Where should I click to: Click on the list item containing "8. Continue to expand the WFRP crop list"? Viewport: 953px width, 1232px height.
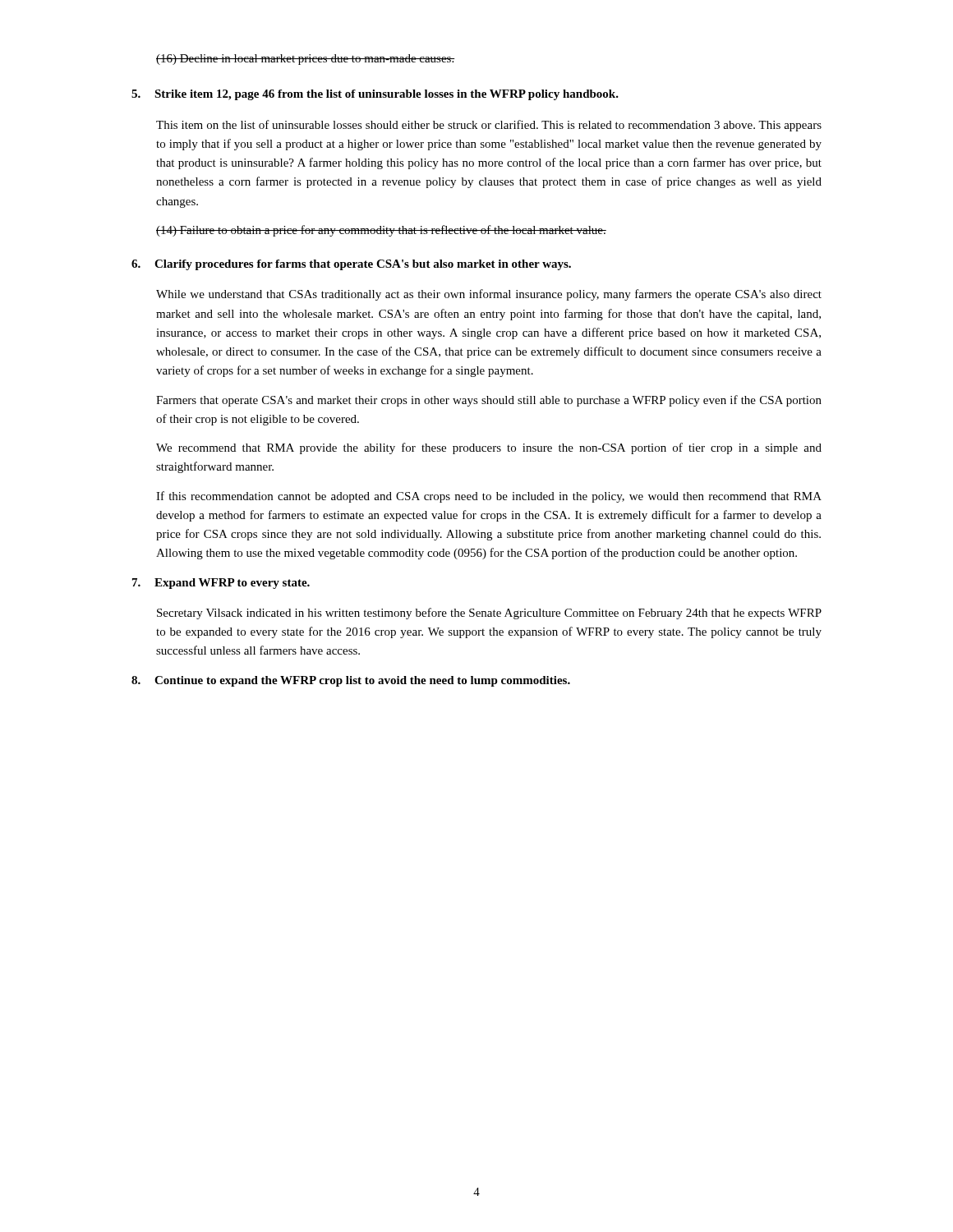tap(351, 680)
